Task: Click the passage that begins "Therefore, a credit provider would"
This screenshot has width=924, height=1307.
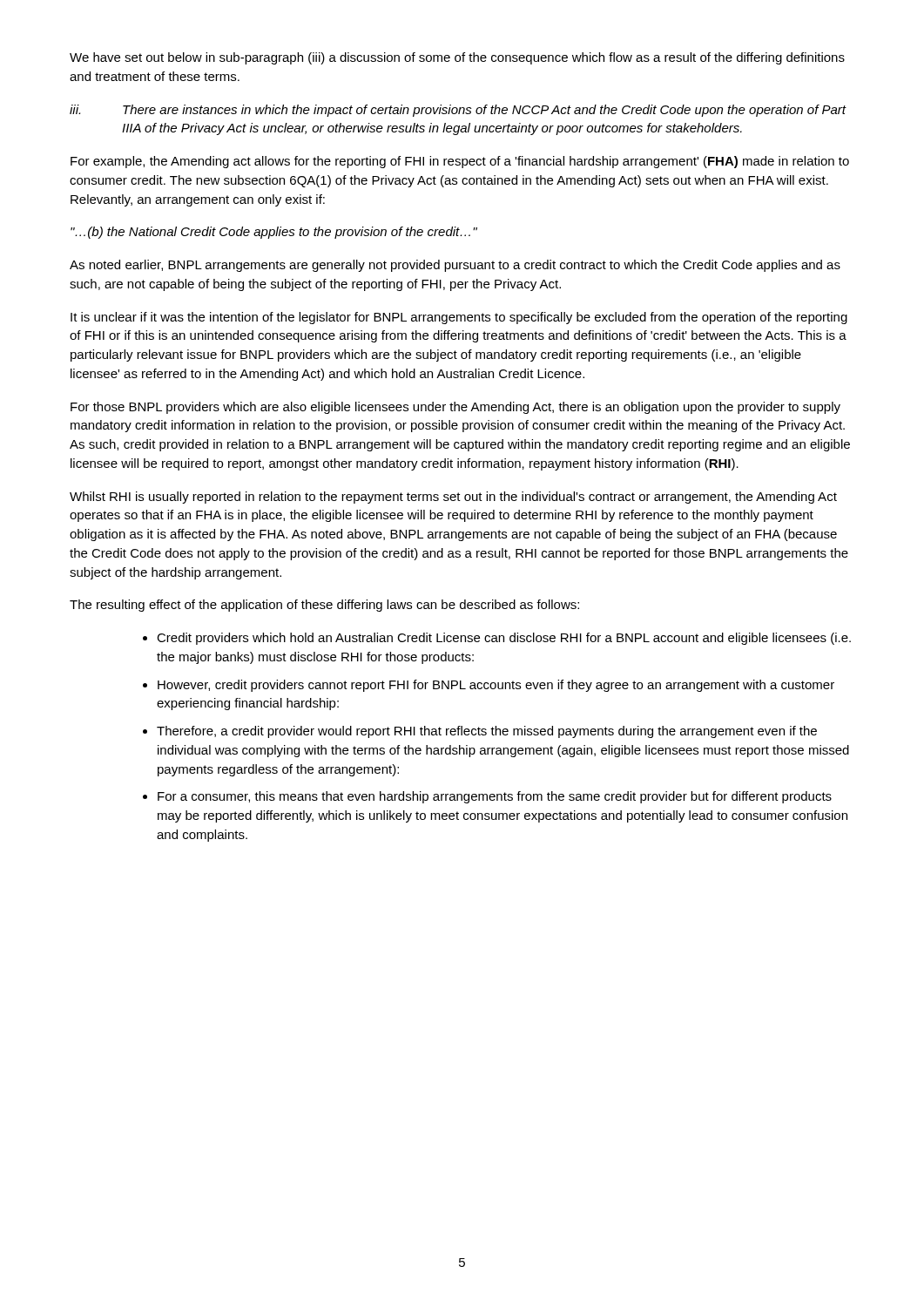Action: click(x=503, y=750)
